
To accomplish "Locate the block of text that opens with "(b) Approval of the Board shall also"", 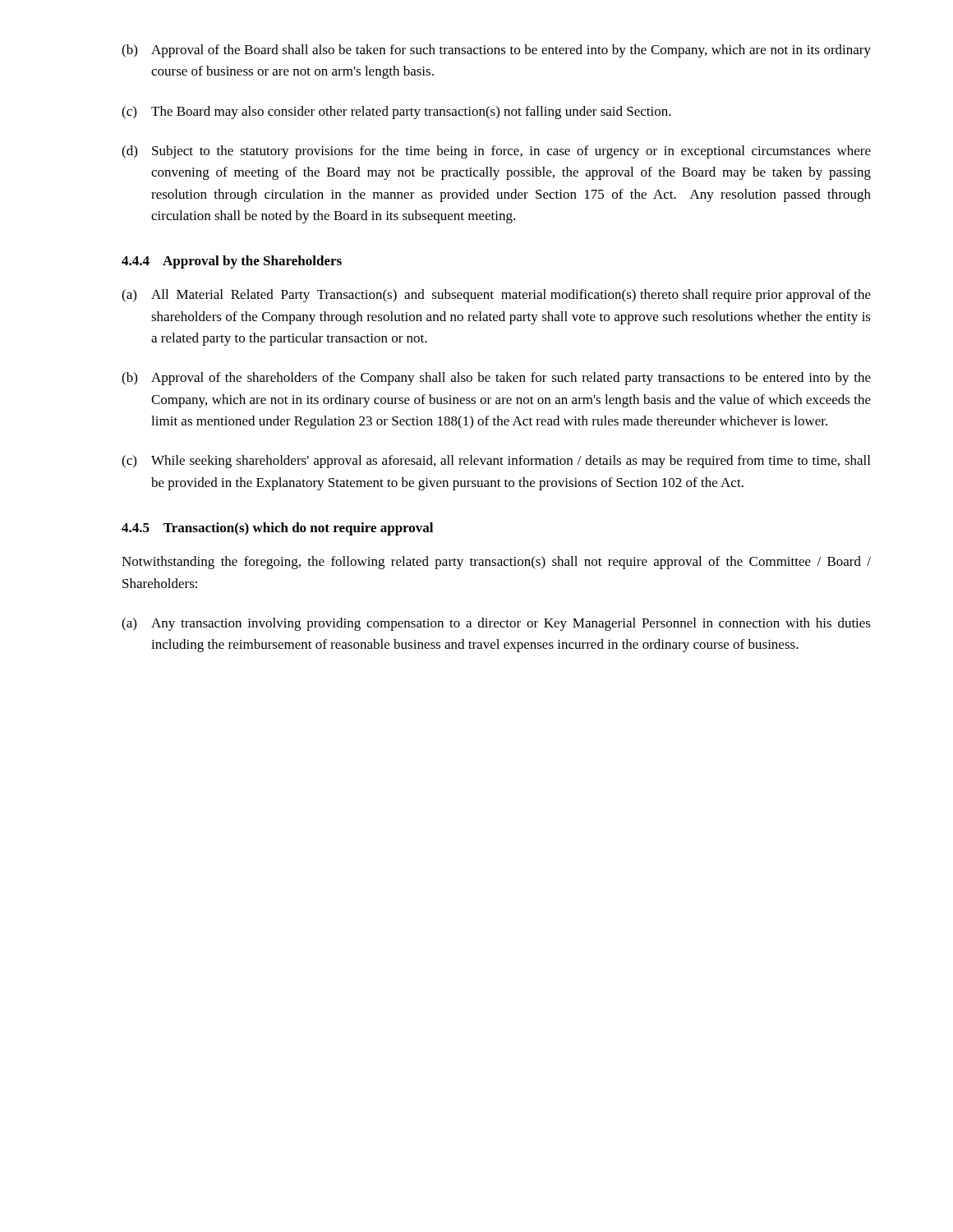I will pos(496,61).
